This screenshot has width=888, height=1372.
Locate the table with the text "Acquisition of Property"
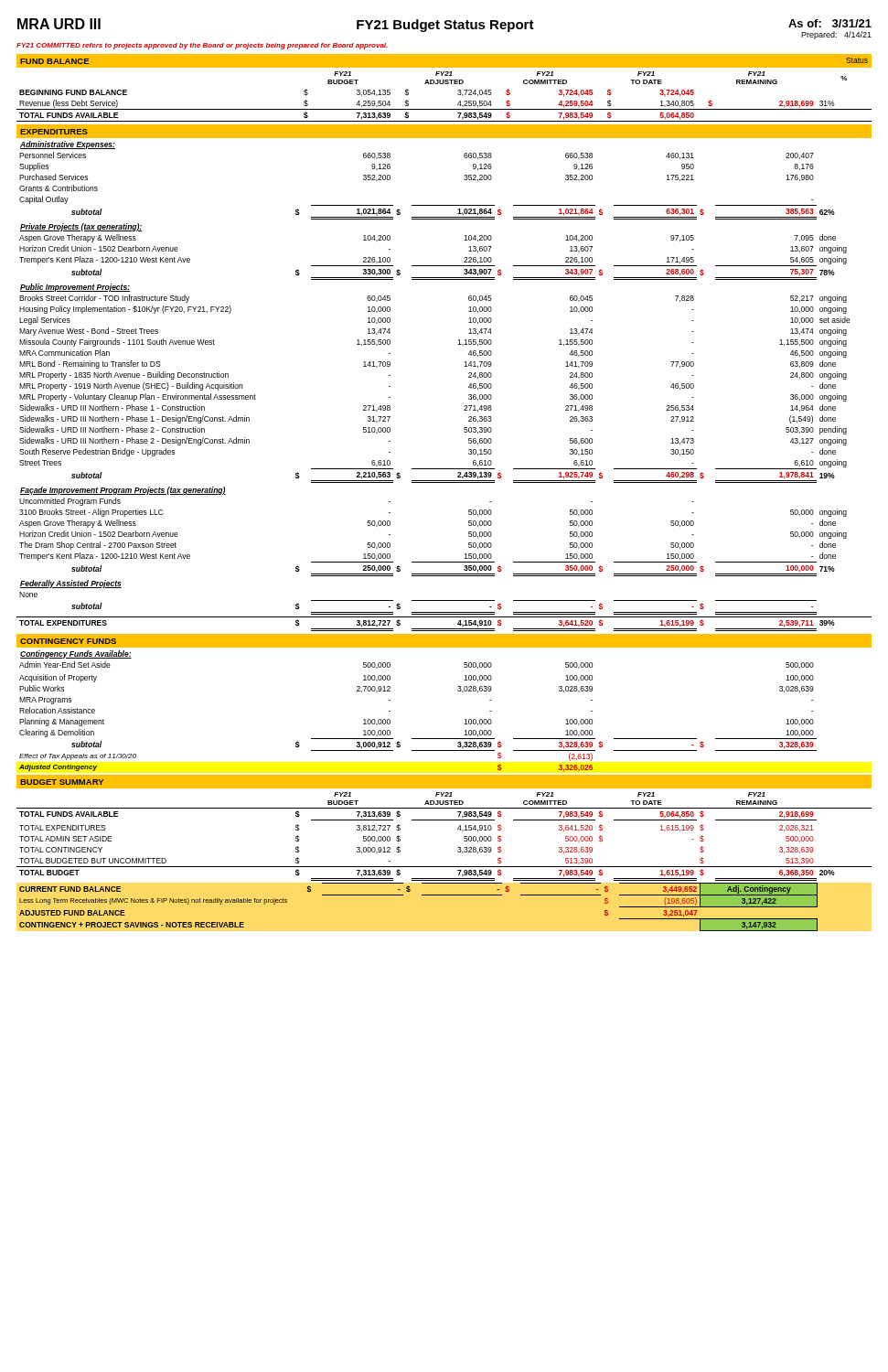pyautogui.click(x=444, y=716)
